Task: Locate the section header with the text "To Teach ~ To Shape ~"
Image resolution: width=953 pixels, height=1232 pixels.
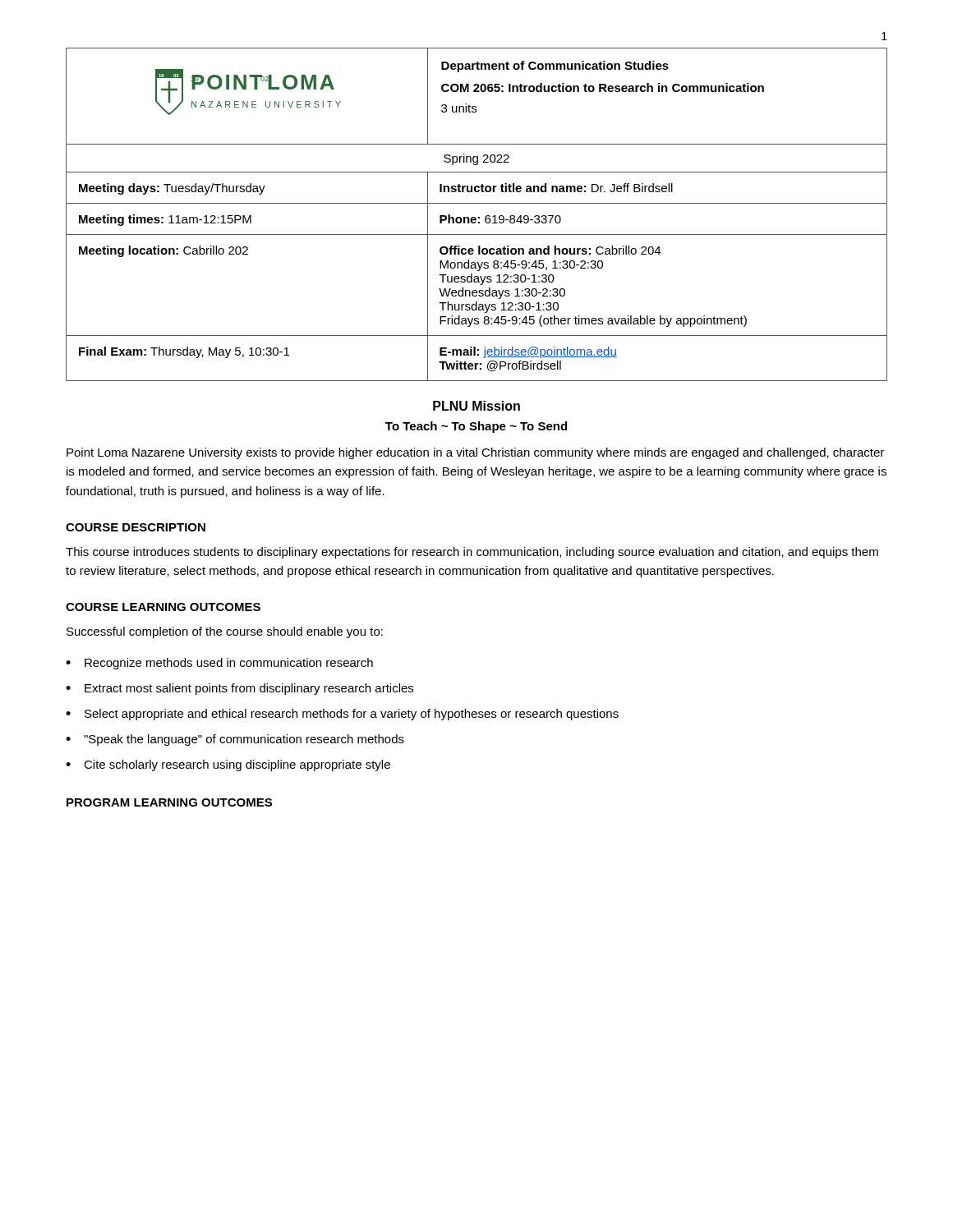Action: (x=476, y=426)
